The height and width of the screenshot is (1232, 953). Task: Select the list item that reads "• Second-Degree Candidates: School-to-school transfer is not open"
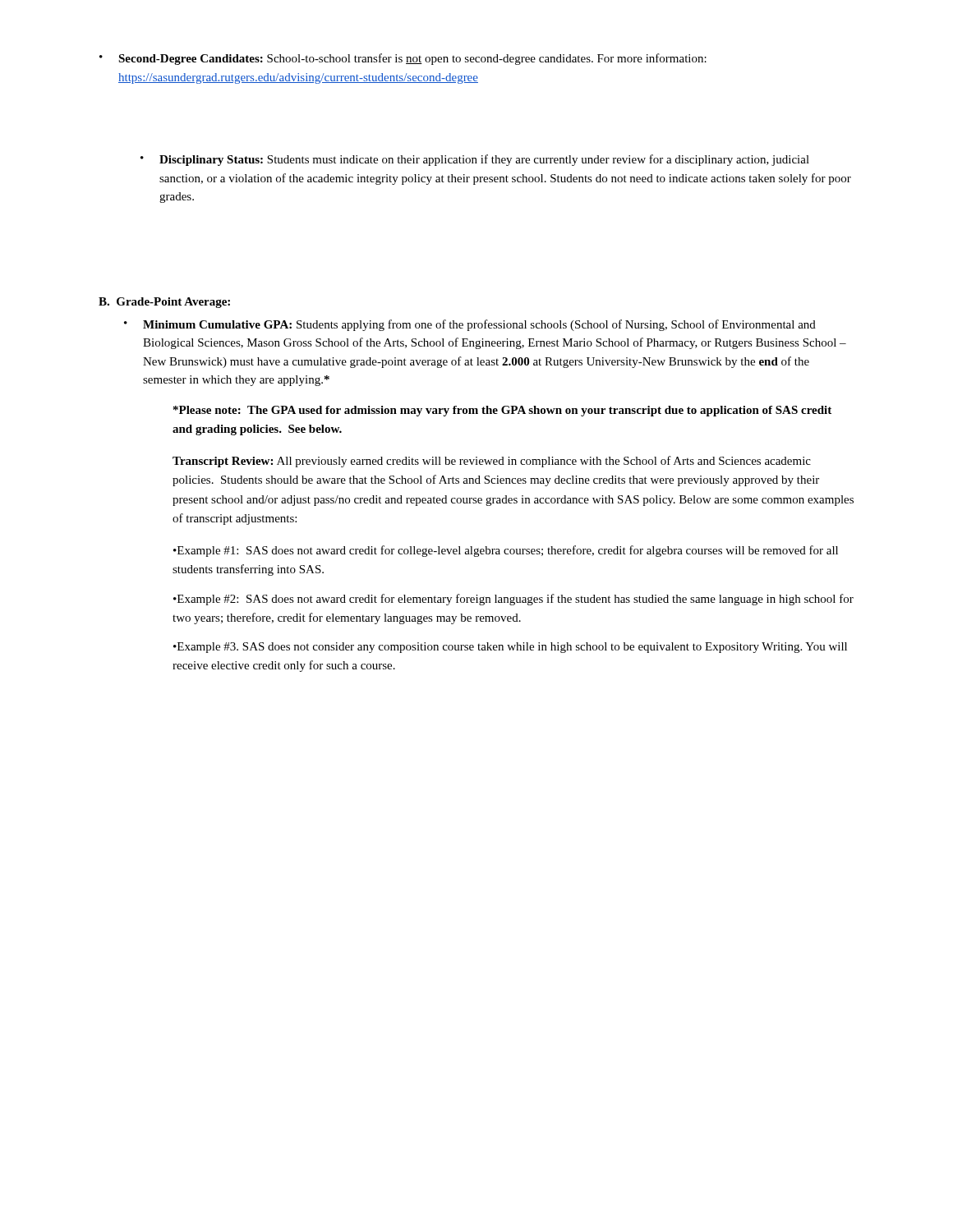(476, 68)
